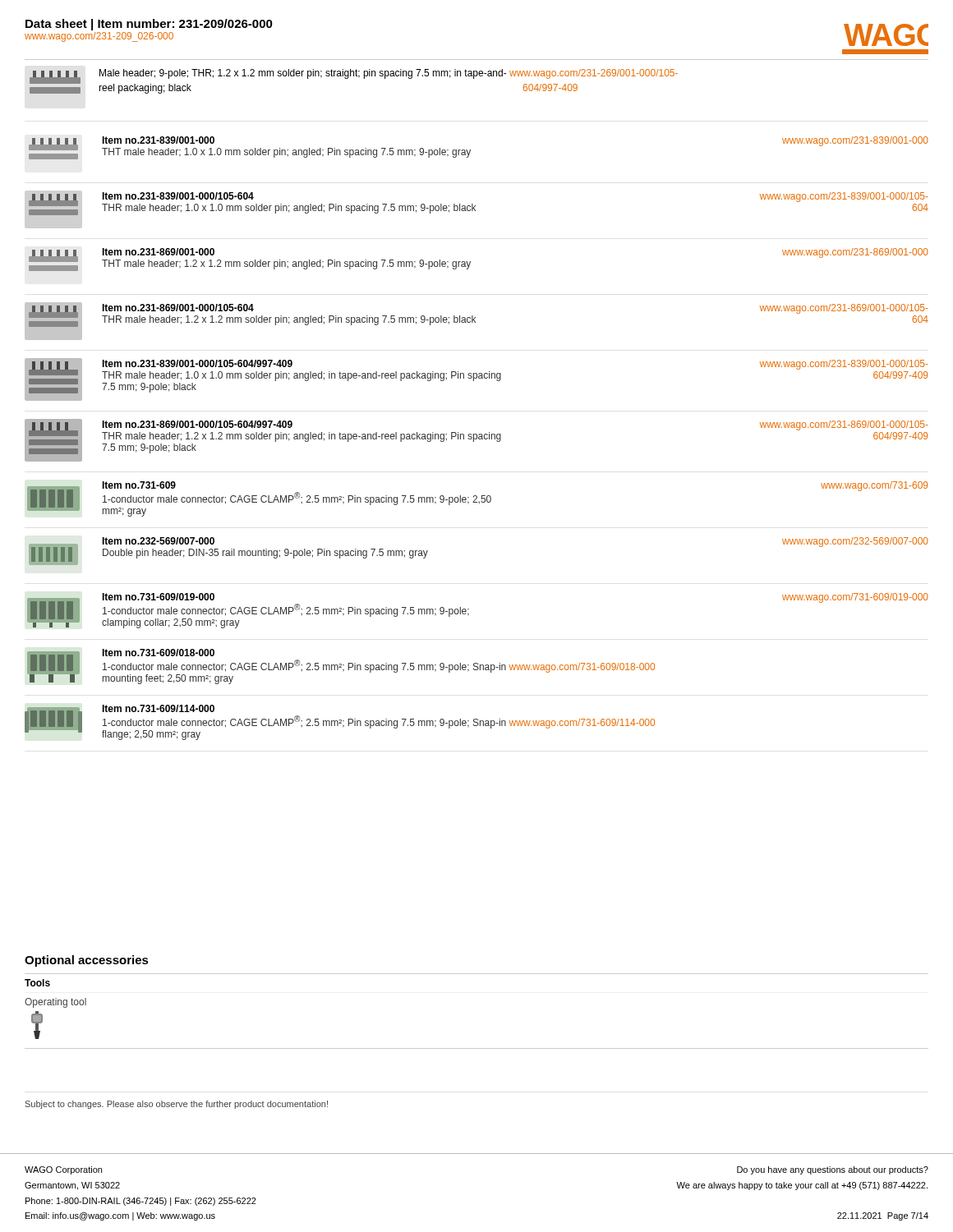Find "Operating tool" on this page
The image size is (953, 1232).
click(x=56, y=1002)
